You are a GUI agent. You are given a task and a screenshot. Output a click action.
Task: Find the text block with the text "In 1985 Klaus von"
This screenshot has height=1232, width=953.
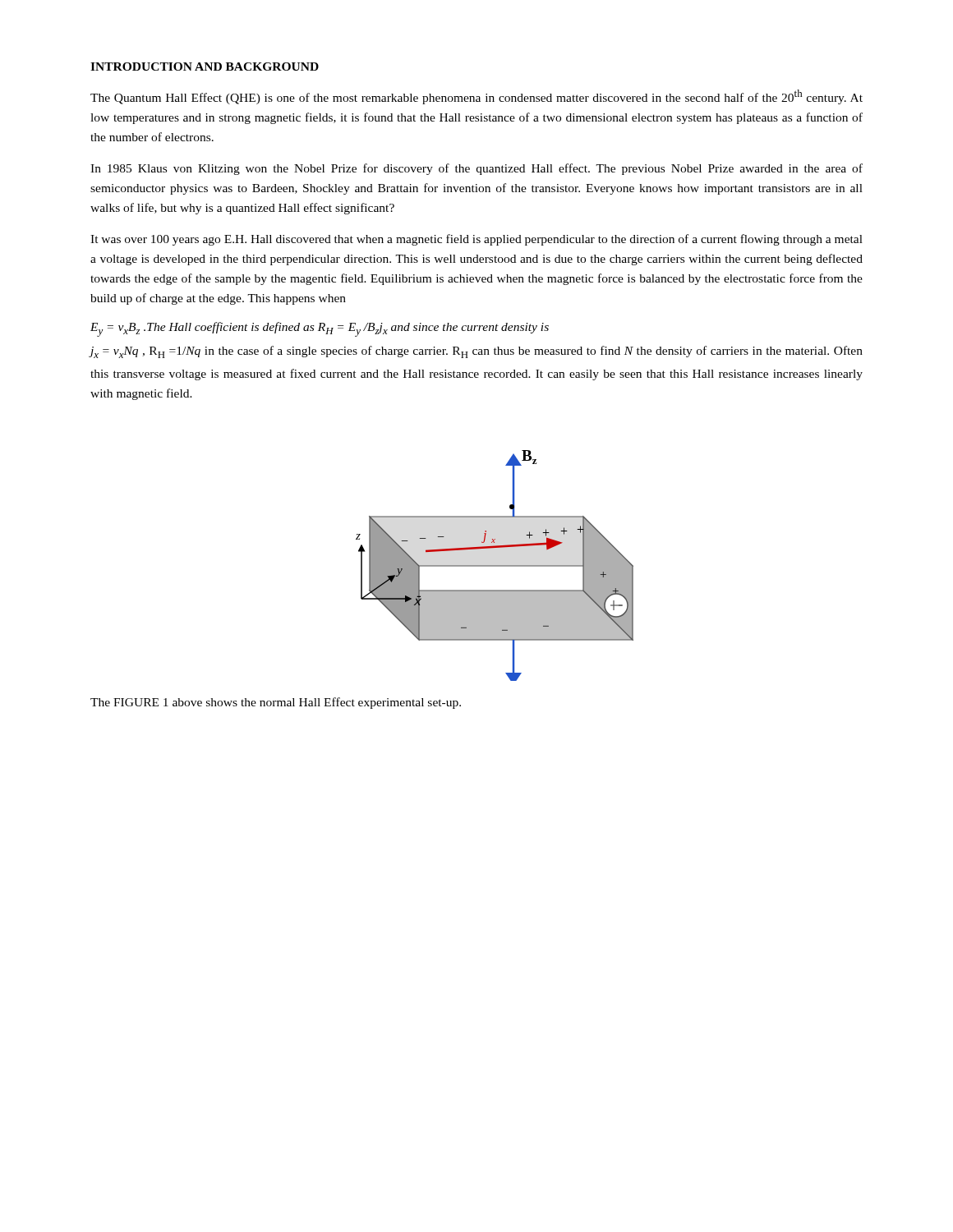[x=476, y=188]
